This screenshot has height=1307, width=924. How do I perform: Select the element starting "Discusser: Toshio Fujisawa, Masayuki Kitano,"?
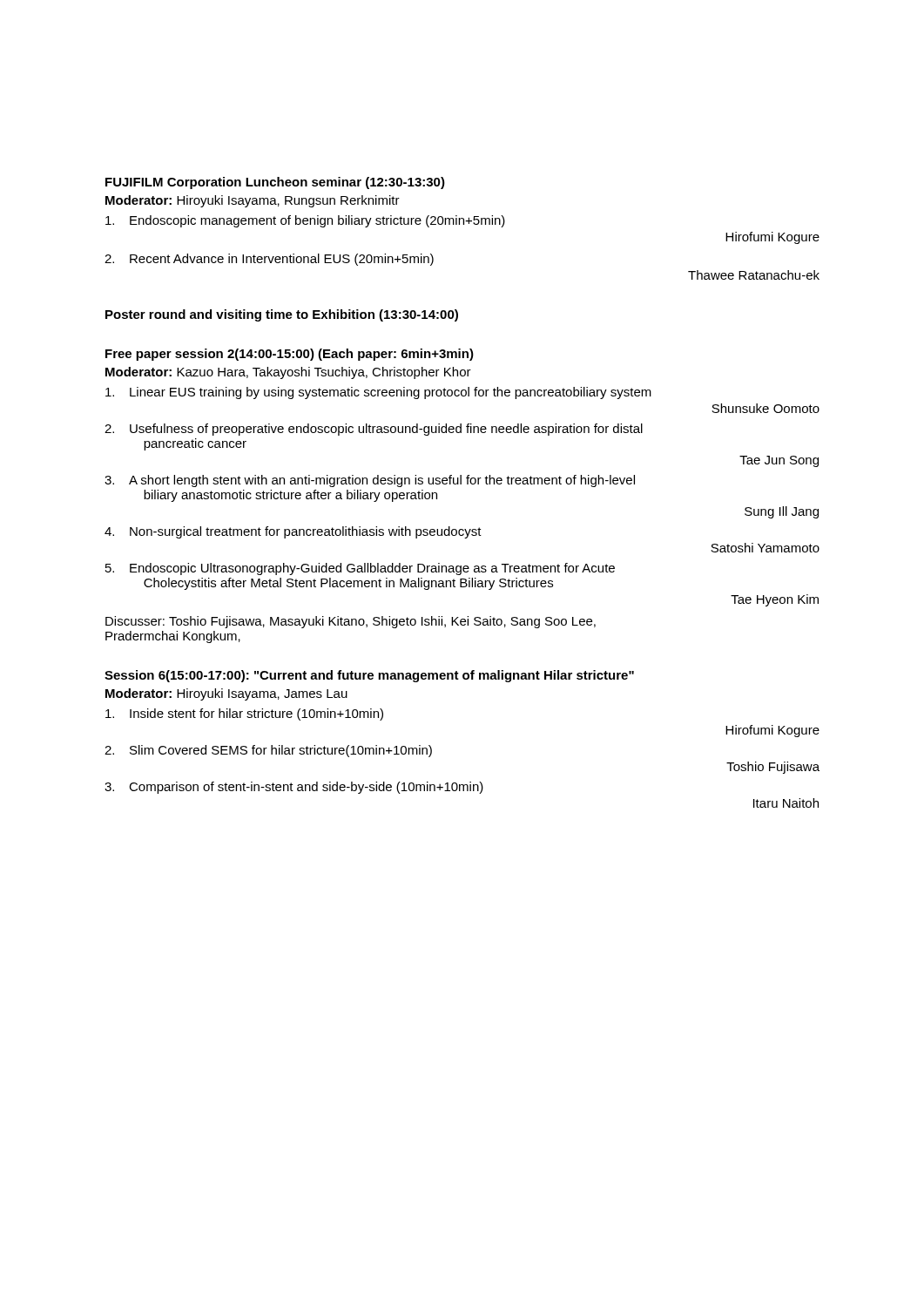pyautogui.click(x=351, y=628)
